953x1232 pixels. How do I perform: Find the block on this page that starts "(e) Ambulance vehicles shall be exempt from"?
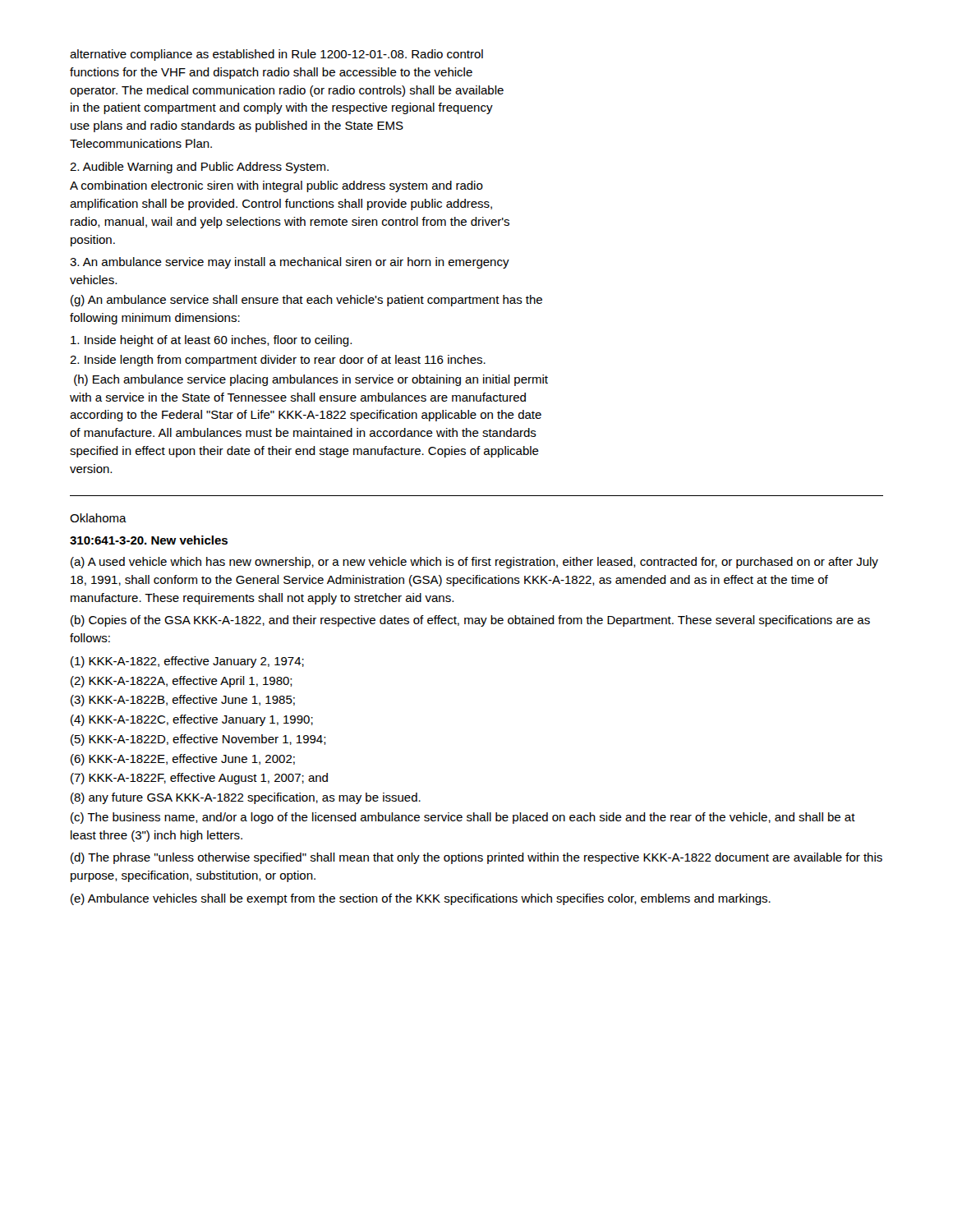click(421, 898)
